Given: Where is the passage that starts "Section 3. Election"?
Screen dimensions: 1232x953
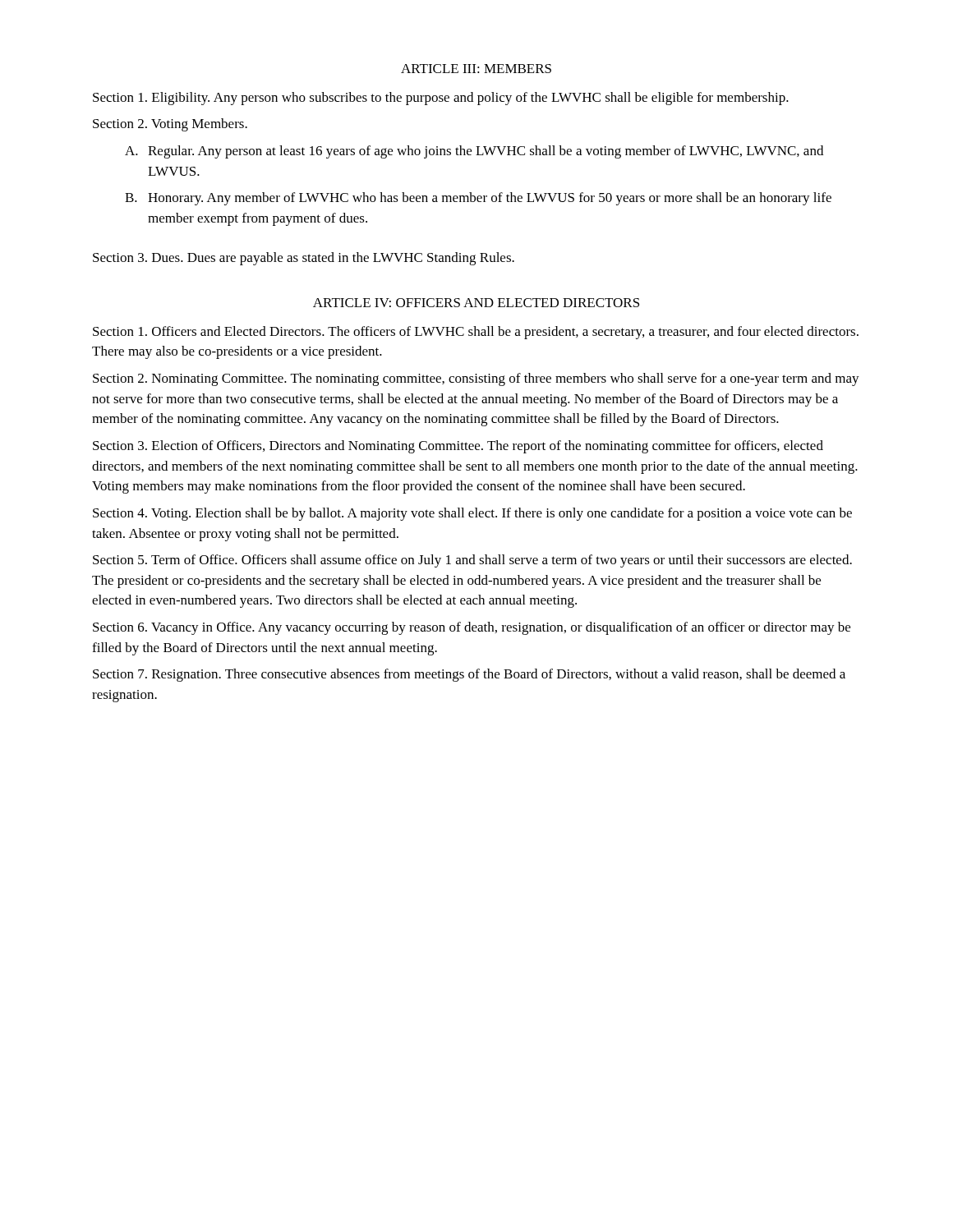Looking at the screenshot, I should point(475,466).
